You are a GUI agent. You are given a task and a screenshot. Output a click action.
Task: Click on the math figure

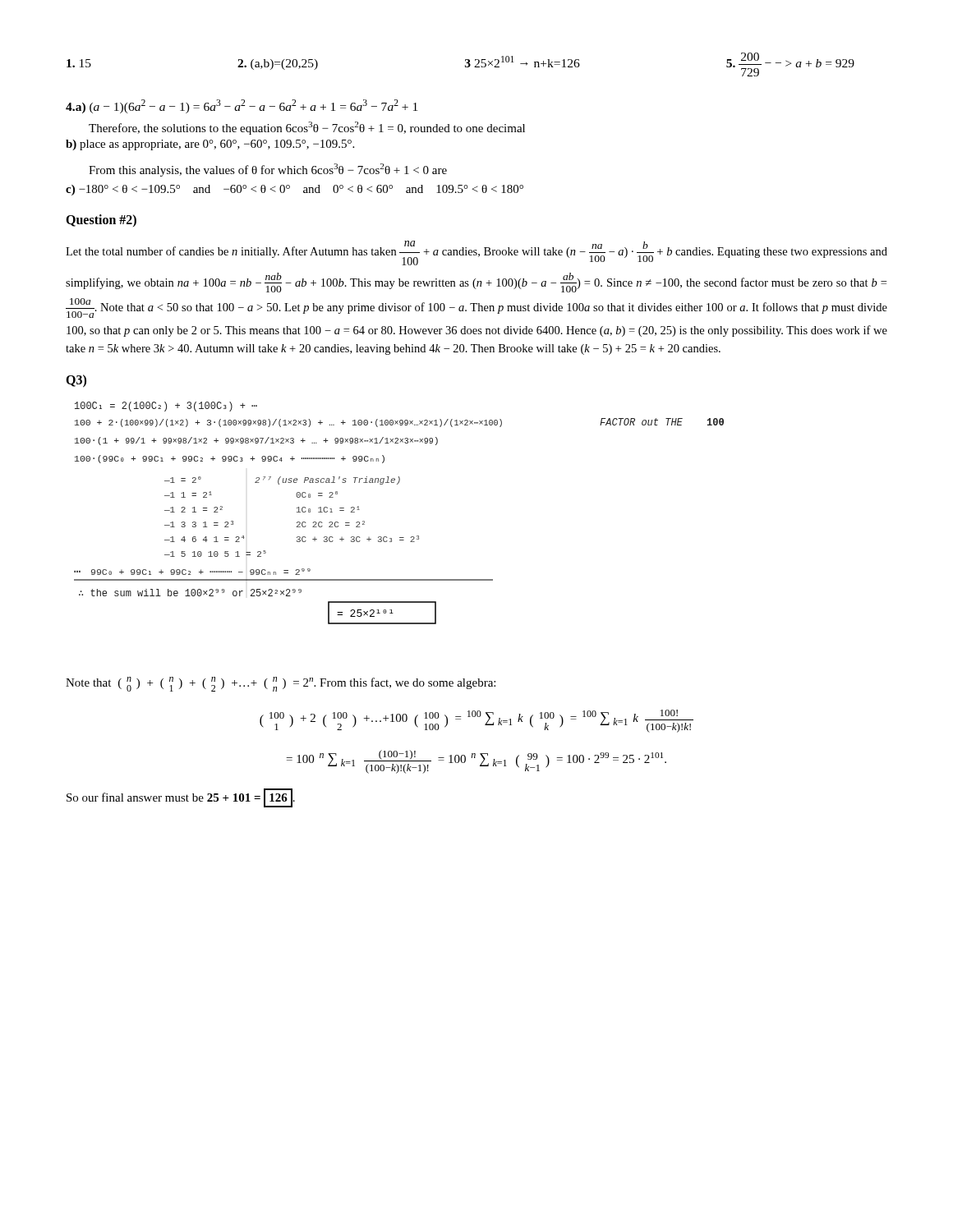pyautogui.click(x=476, y=528)
